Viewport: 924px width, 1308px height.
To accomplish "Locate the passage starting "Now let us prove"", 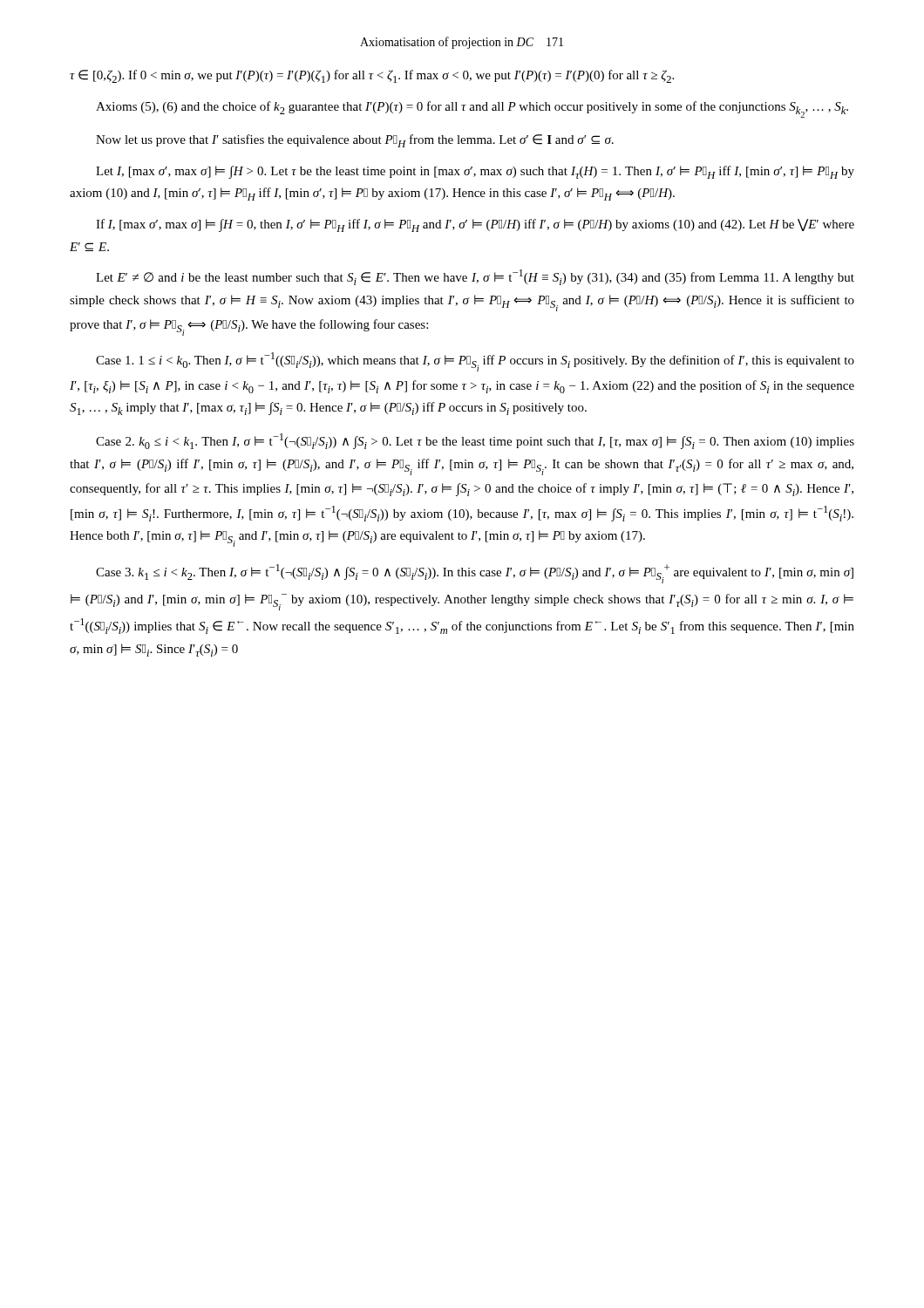I will [x=355, y=141].
